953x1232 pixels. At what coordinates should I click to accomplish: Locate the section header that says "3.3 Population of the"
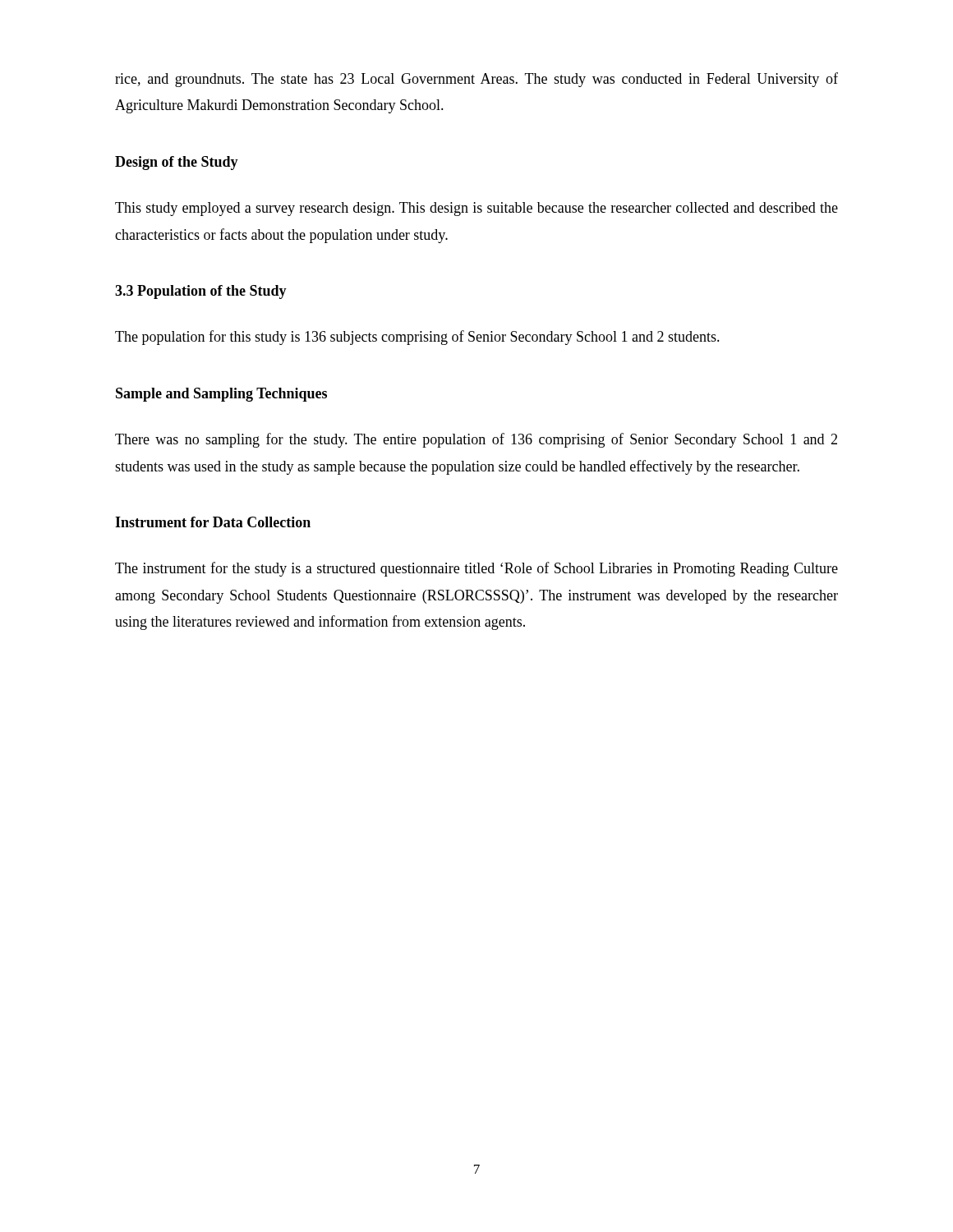201,291
